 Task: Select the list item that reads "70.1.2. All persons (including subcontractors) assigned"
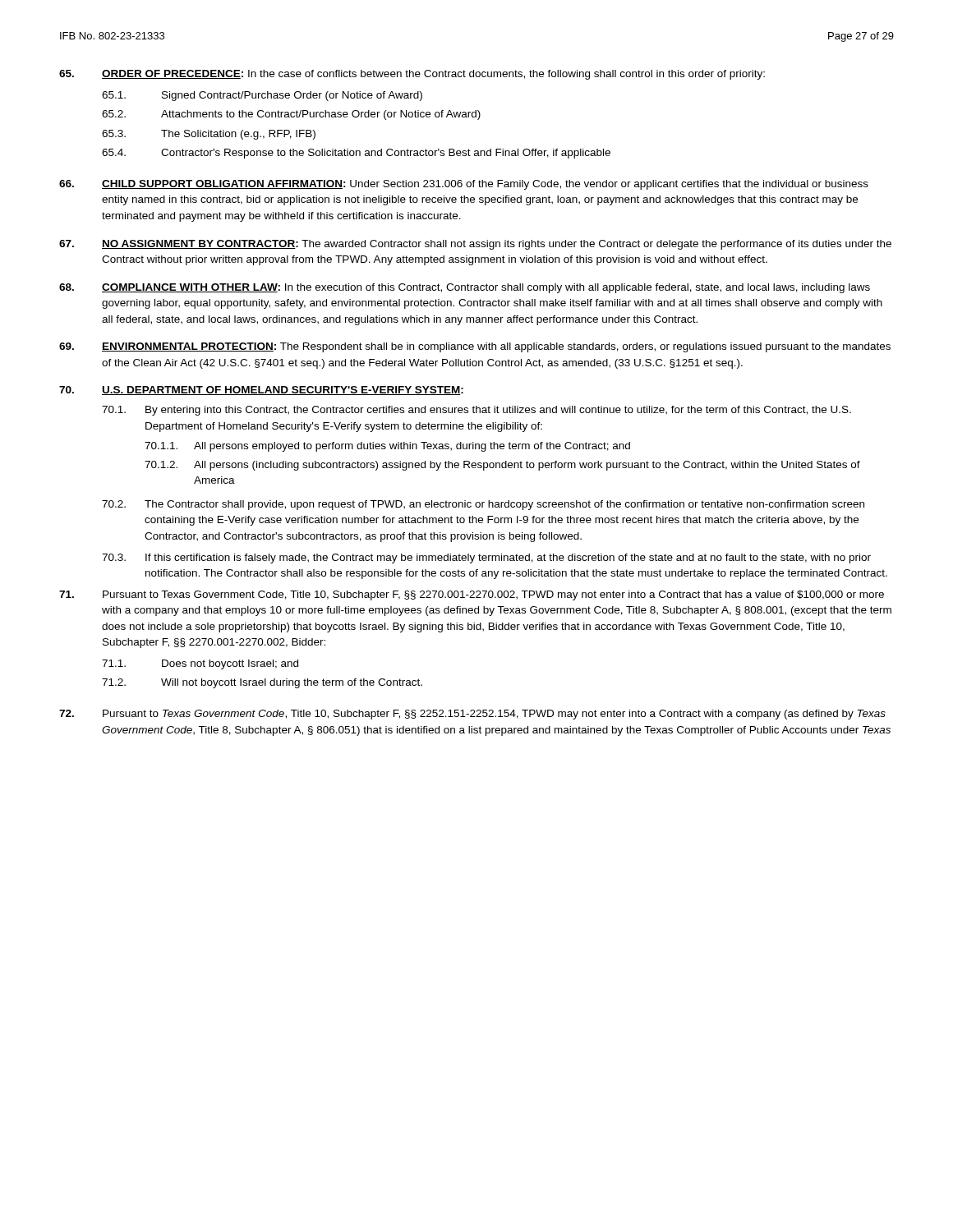click(x=519, y=472)
